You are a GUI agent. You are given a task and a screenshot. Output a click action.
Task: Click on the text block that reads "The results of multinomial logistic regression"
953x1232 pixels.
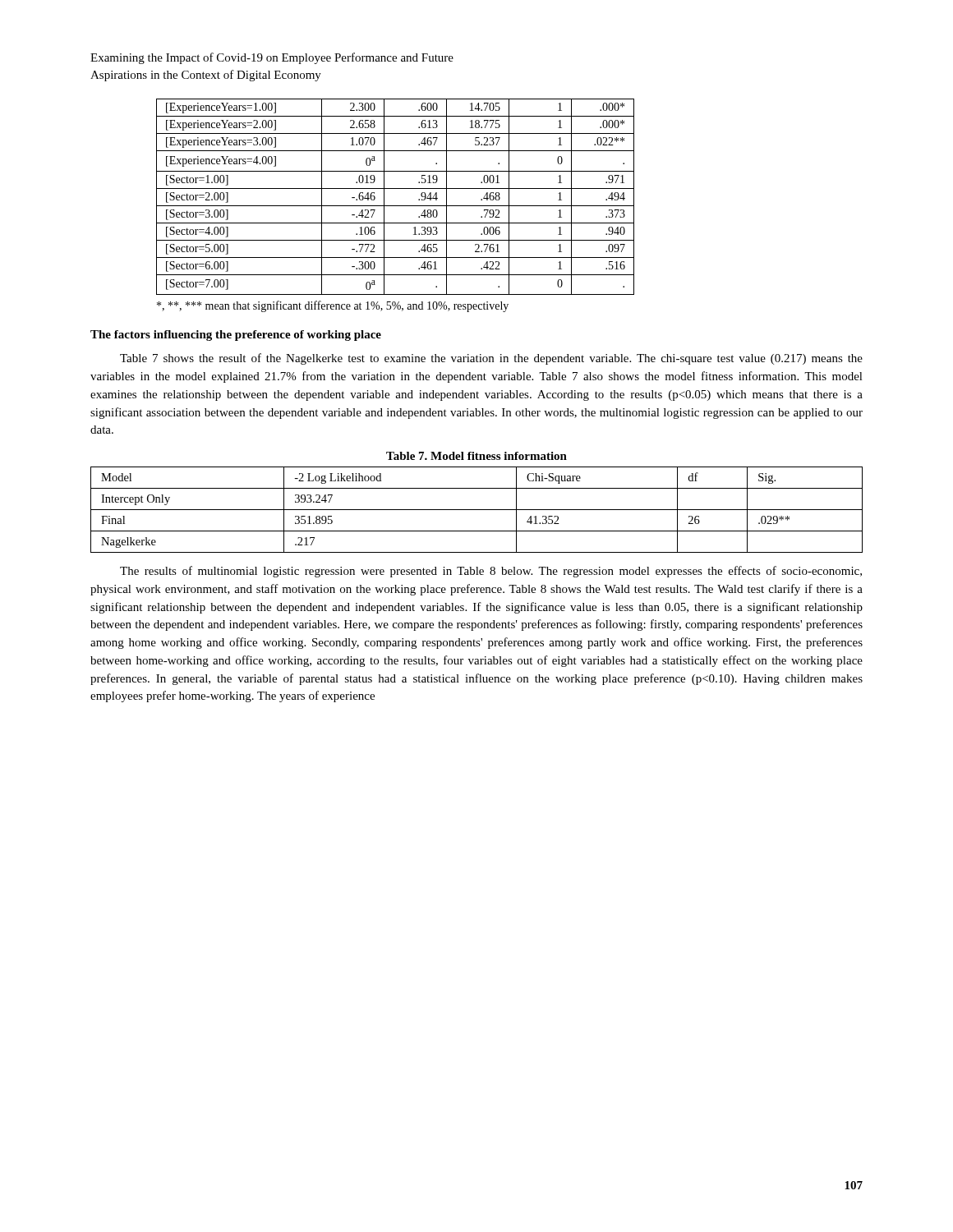click(x=476, y=633)
